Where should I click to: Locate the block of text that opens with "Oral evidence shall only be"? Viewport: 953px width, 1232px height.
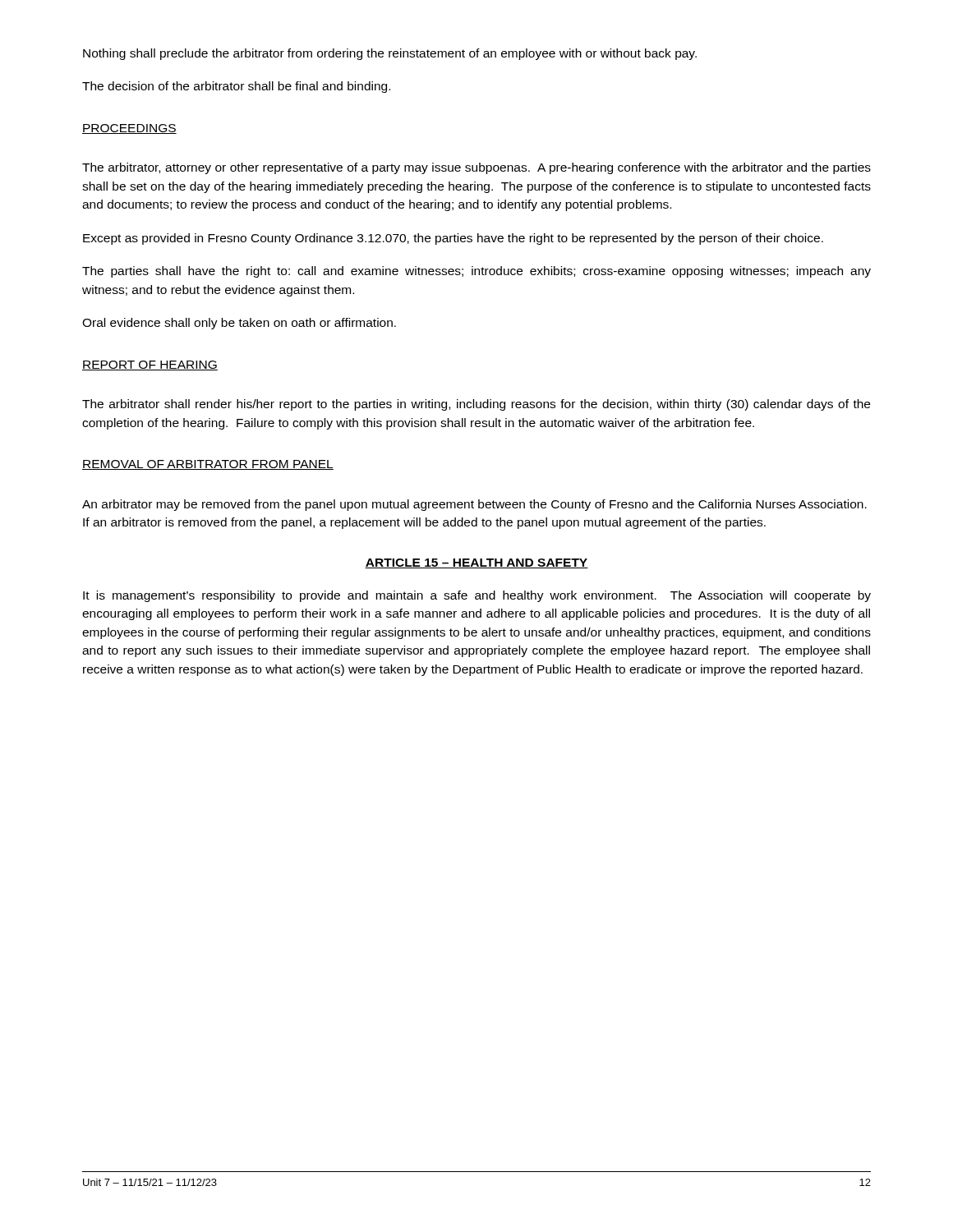240,323
